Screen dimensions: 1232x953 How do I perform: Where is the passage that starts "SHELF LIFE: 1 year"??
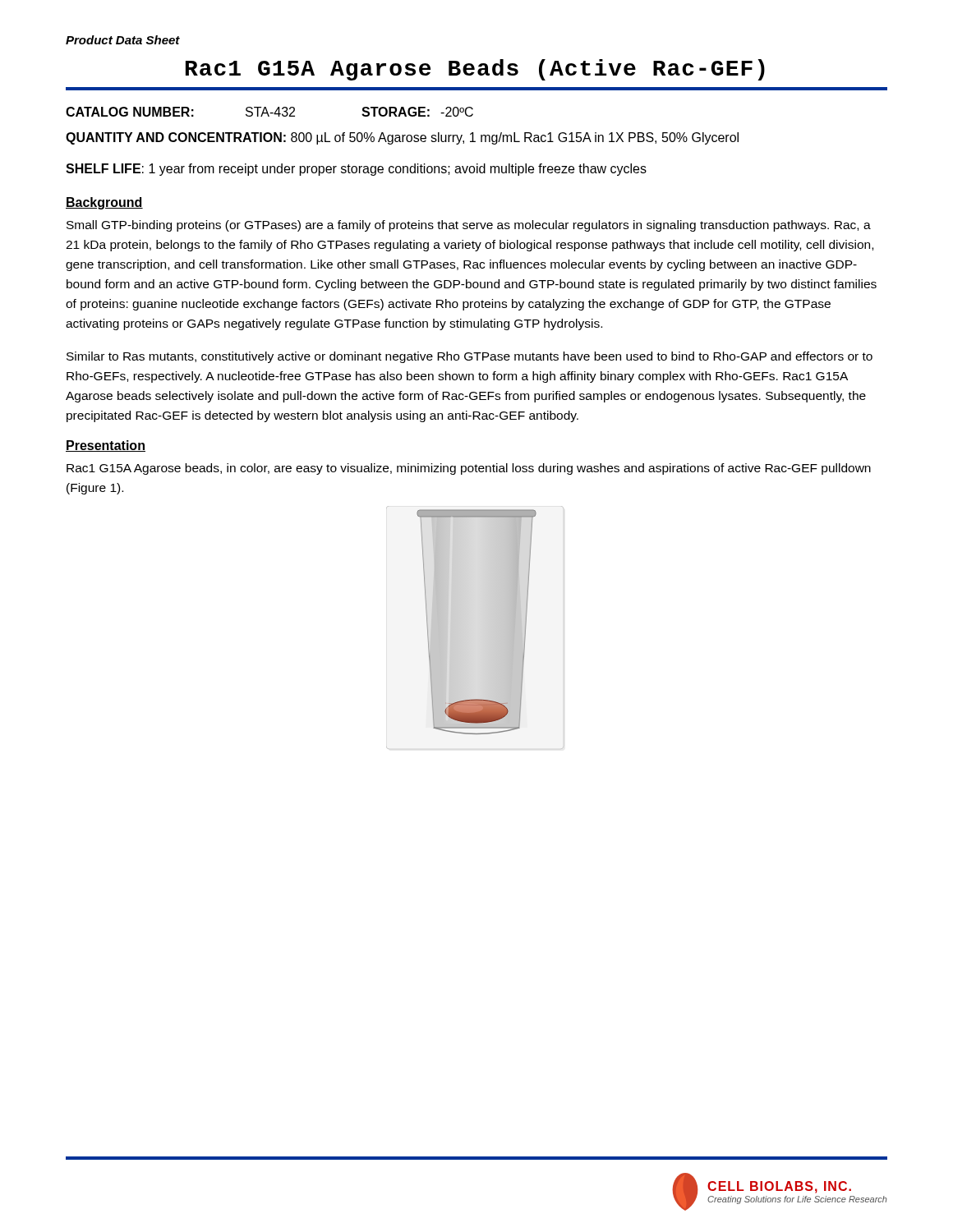point(356,169)
